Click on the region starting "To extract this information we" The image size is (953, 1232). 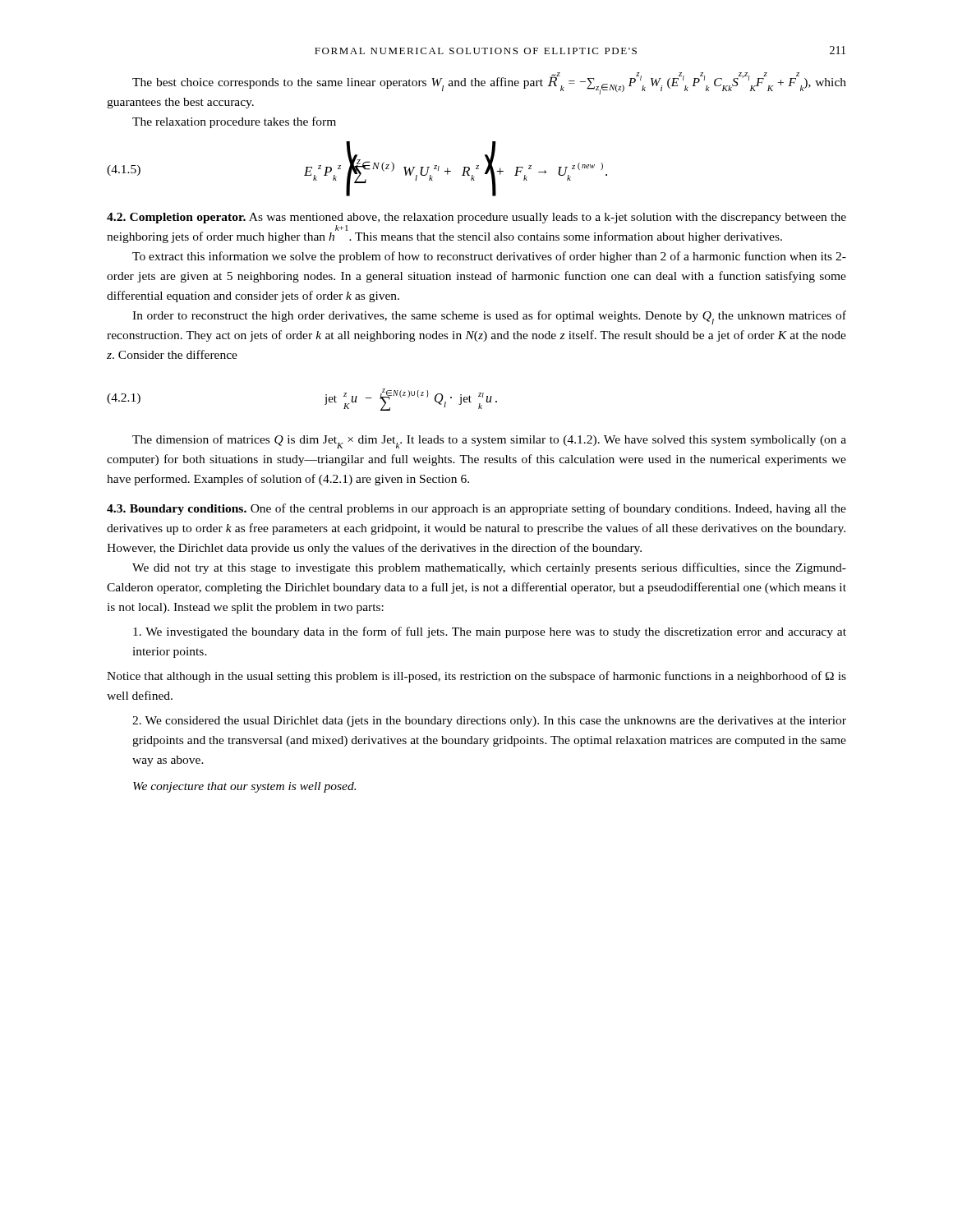tap(476, 276)
